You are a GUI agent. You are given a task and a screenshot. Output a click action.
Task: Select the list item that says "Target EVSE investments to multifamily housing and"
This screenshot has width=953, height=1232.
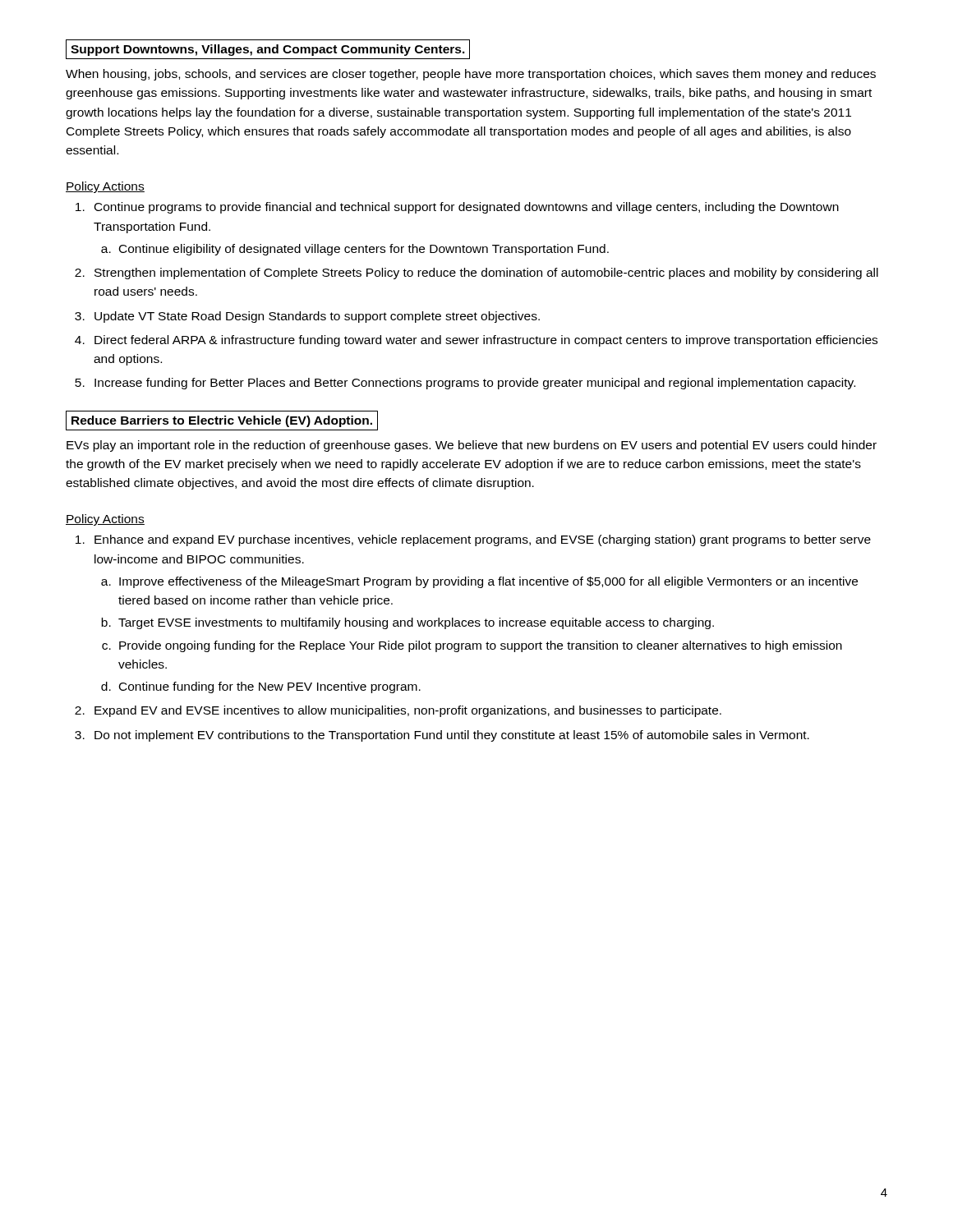(417, 622)
